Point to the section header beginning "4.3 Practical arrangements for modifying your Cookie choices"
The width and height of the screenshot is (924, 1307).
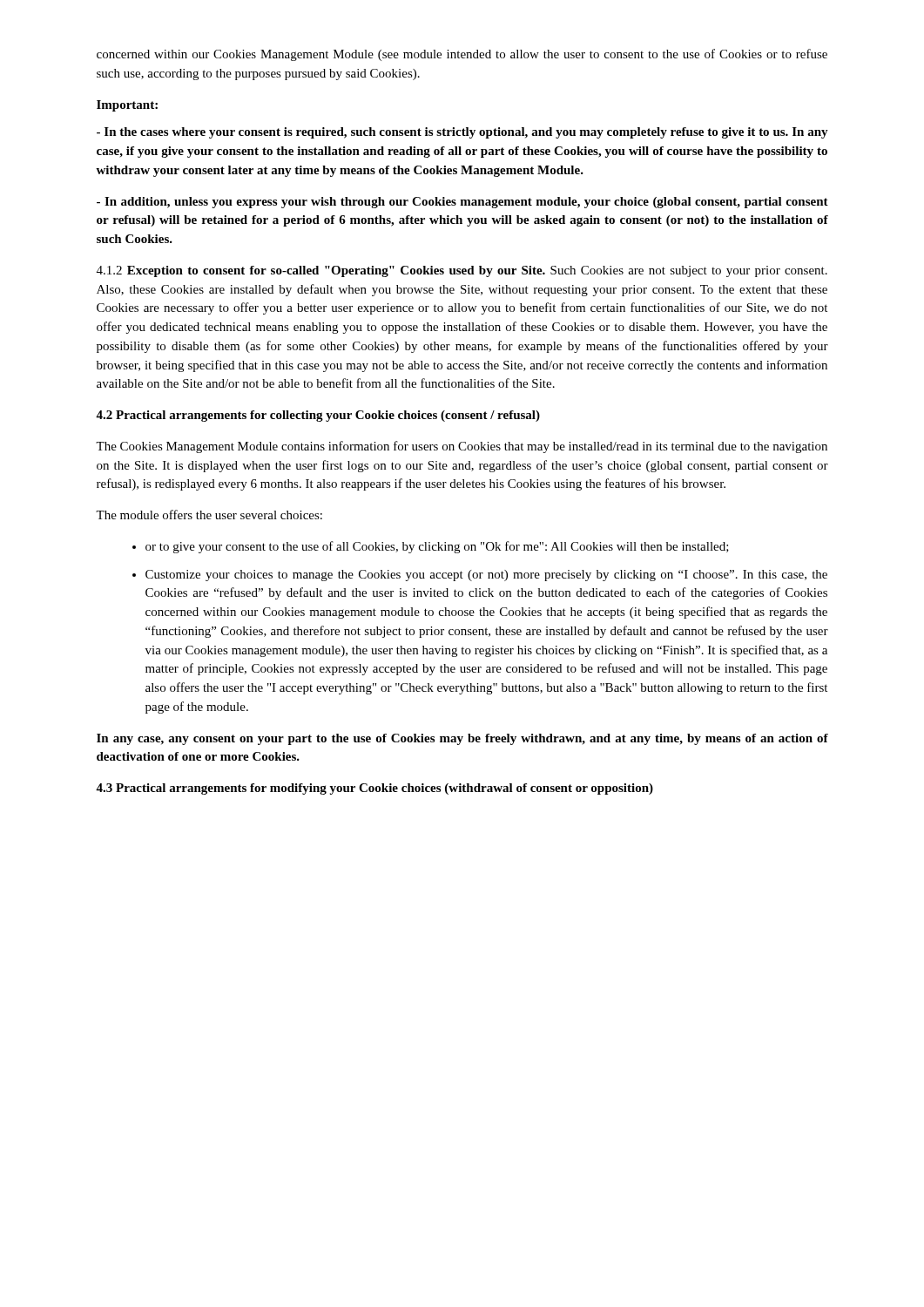pos(462,788)
